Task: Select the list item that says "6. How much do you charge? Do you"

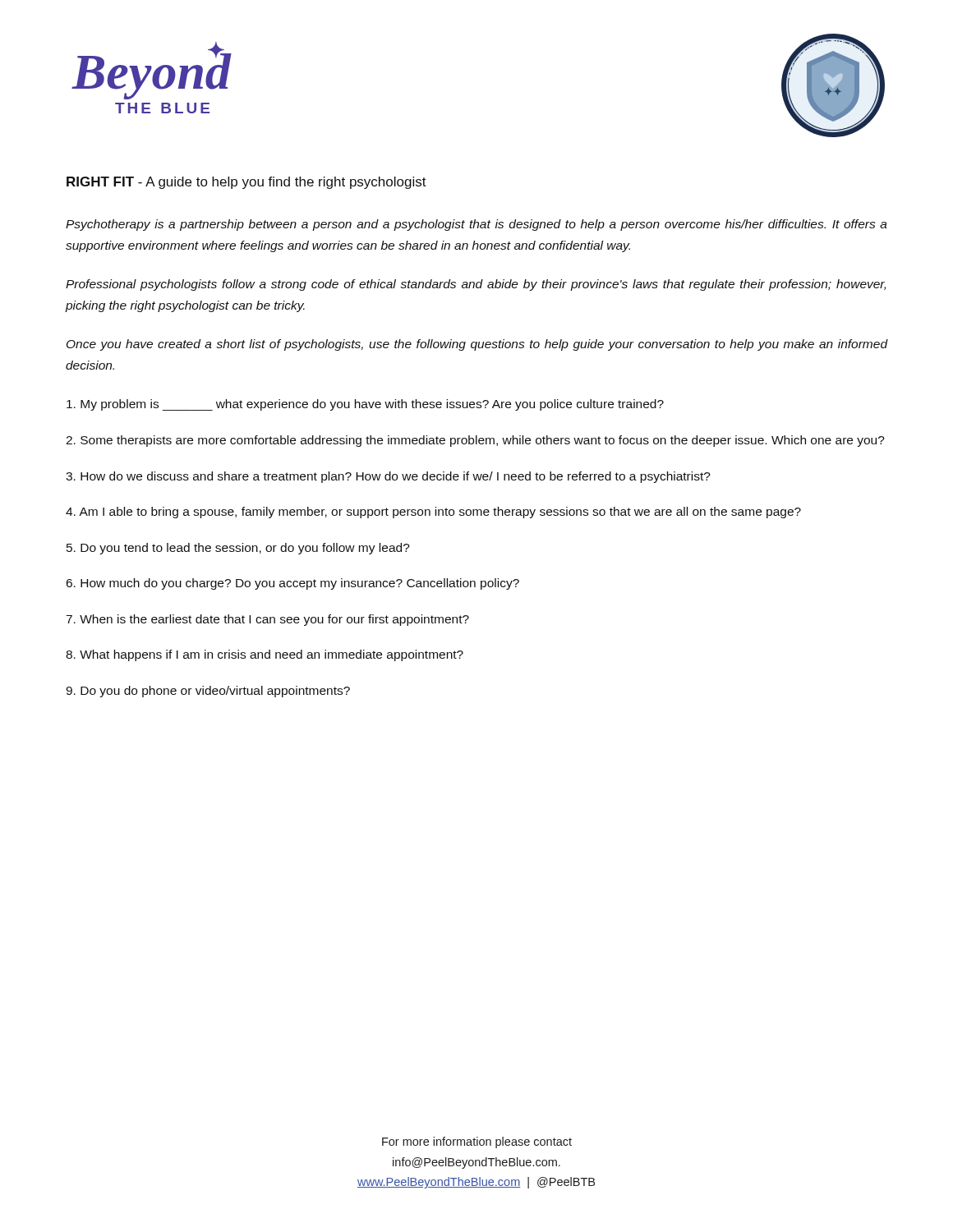Action: 293,583
